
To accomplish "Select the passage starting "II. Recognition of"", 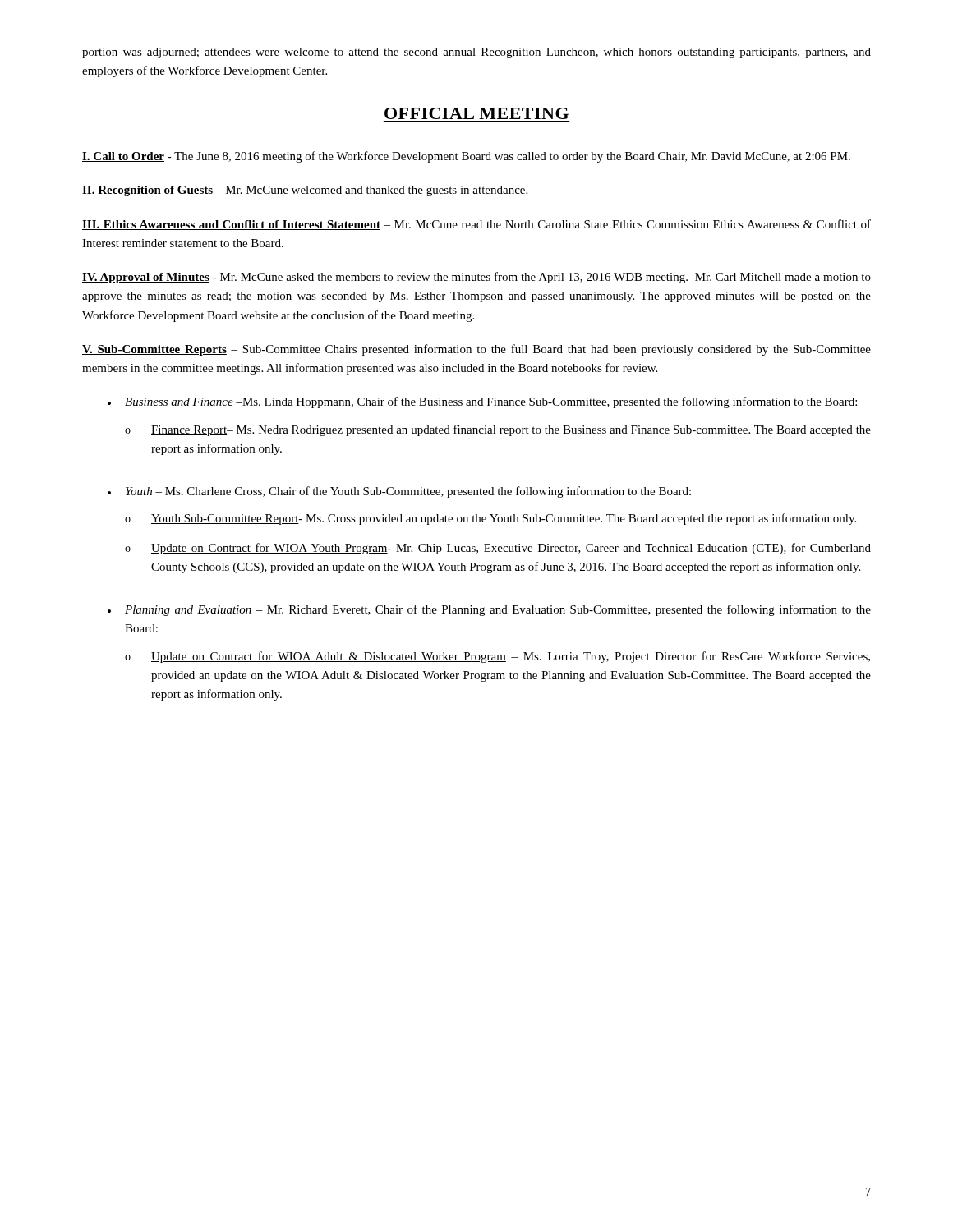I will (x=305, y=190).
